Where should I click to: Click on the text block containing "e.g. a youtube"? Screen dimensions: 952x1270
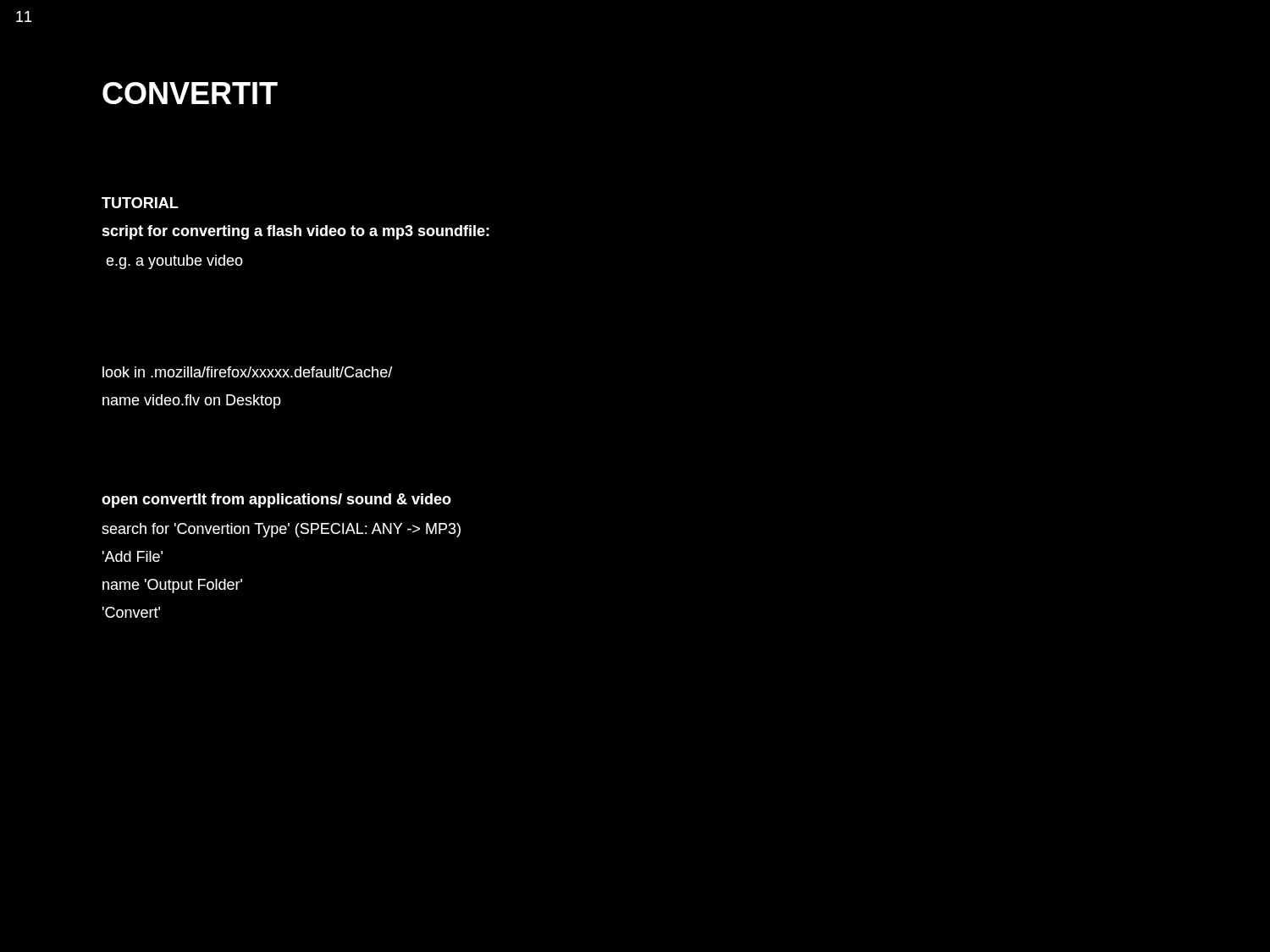tap(174, 261)
